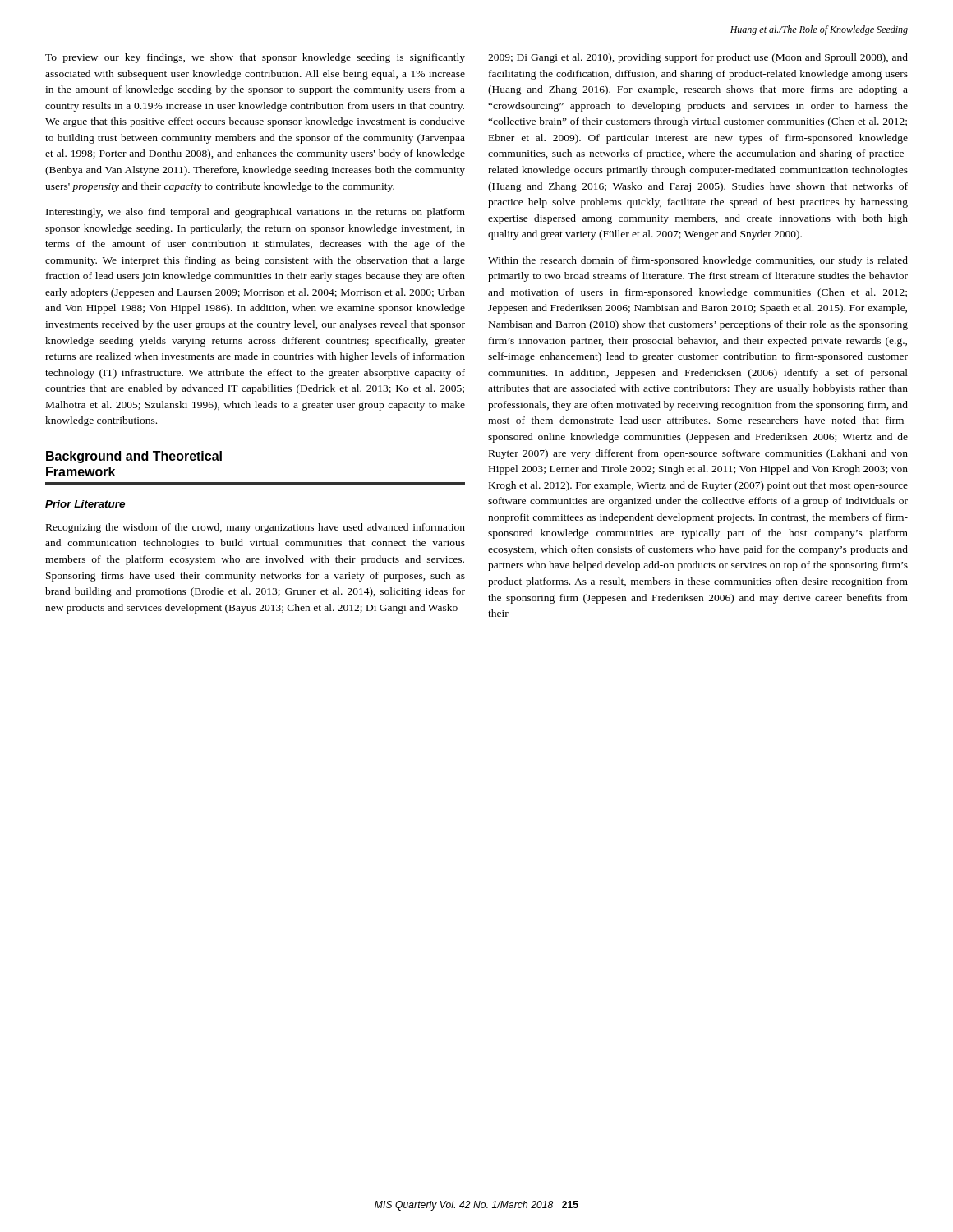953x1232 pixels.
Task: Navigate to the block starting "Prior Literature"
Action: [x=85, y=504]
